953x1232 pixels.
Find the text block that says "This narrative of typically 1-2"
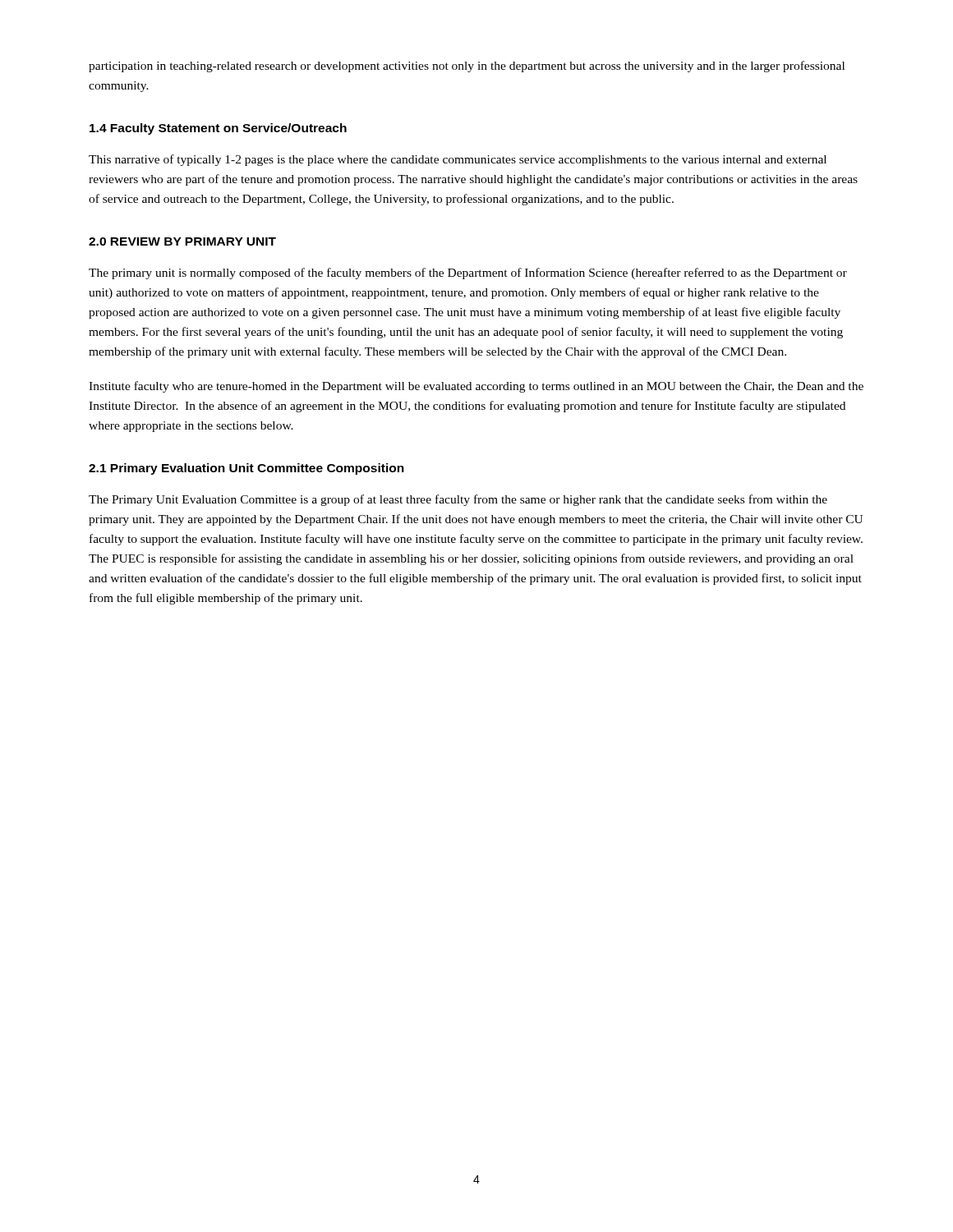[x=476, y=179]
